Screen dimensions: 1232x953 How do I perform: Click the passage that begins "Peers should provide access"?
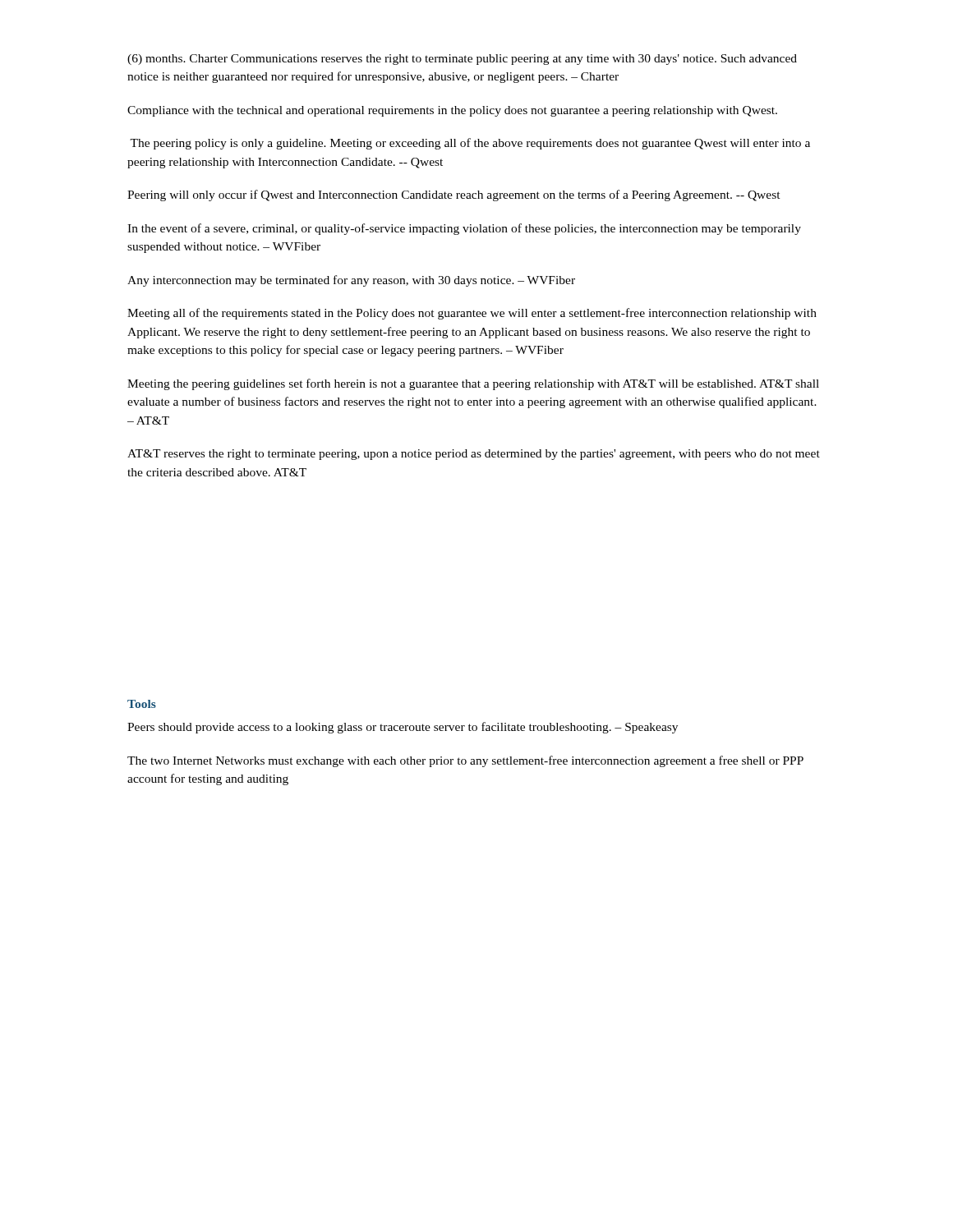[x=403, y=727]
